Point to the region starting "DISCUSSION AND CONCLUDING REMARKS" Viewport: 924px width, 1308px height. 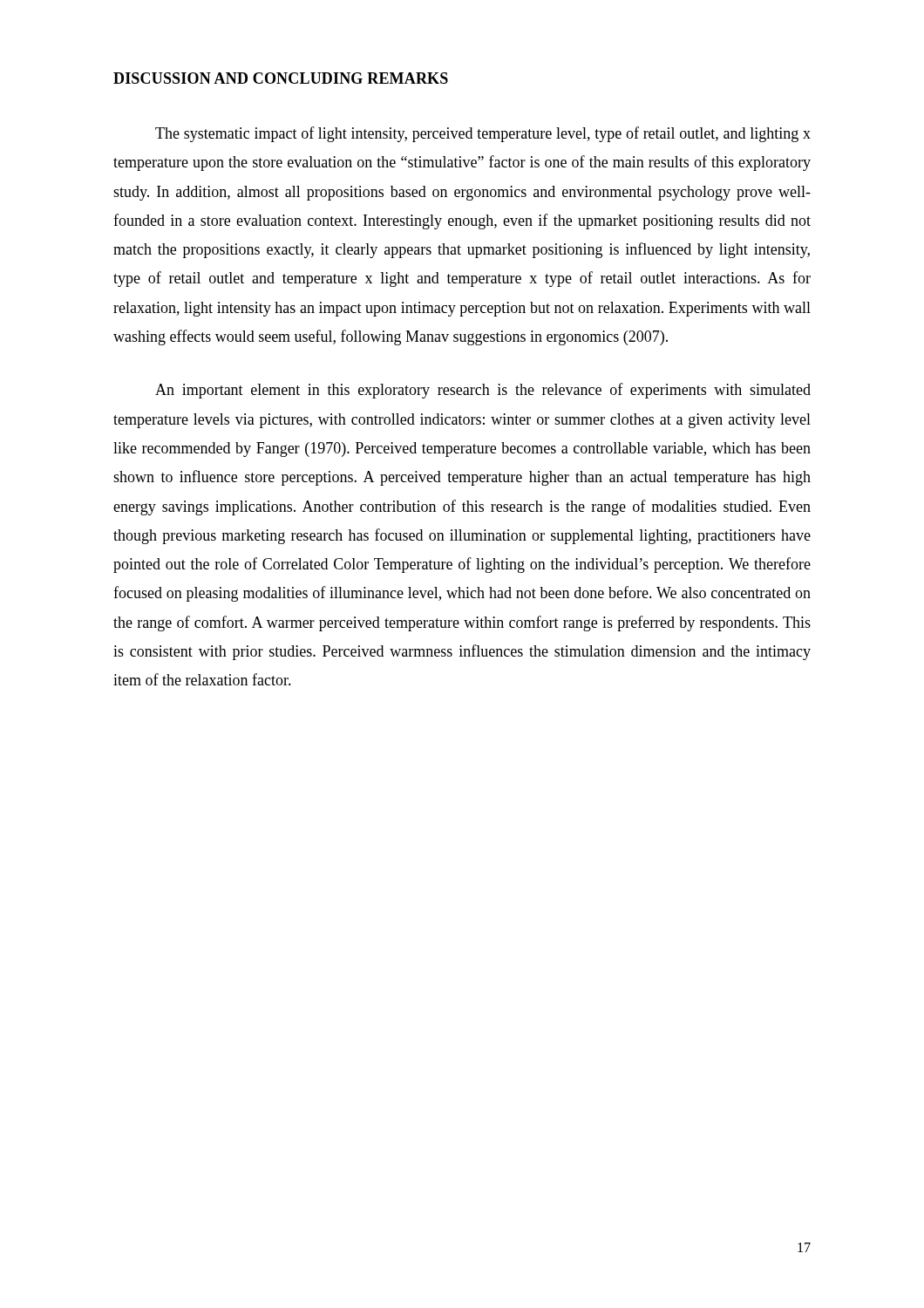(x=281, y=78)
